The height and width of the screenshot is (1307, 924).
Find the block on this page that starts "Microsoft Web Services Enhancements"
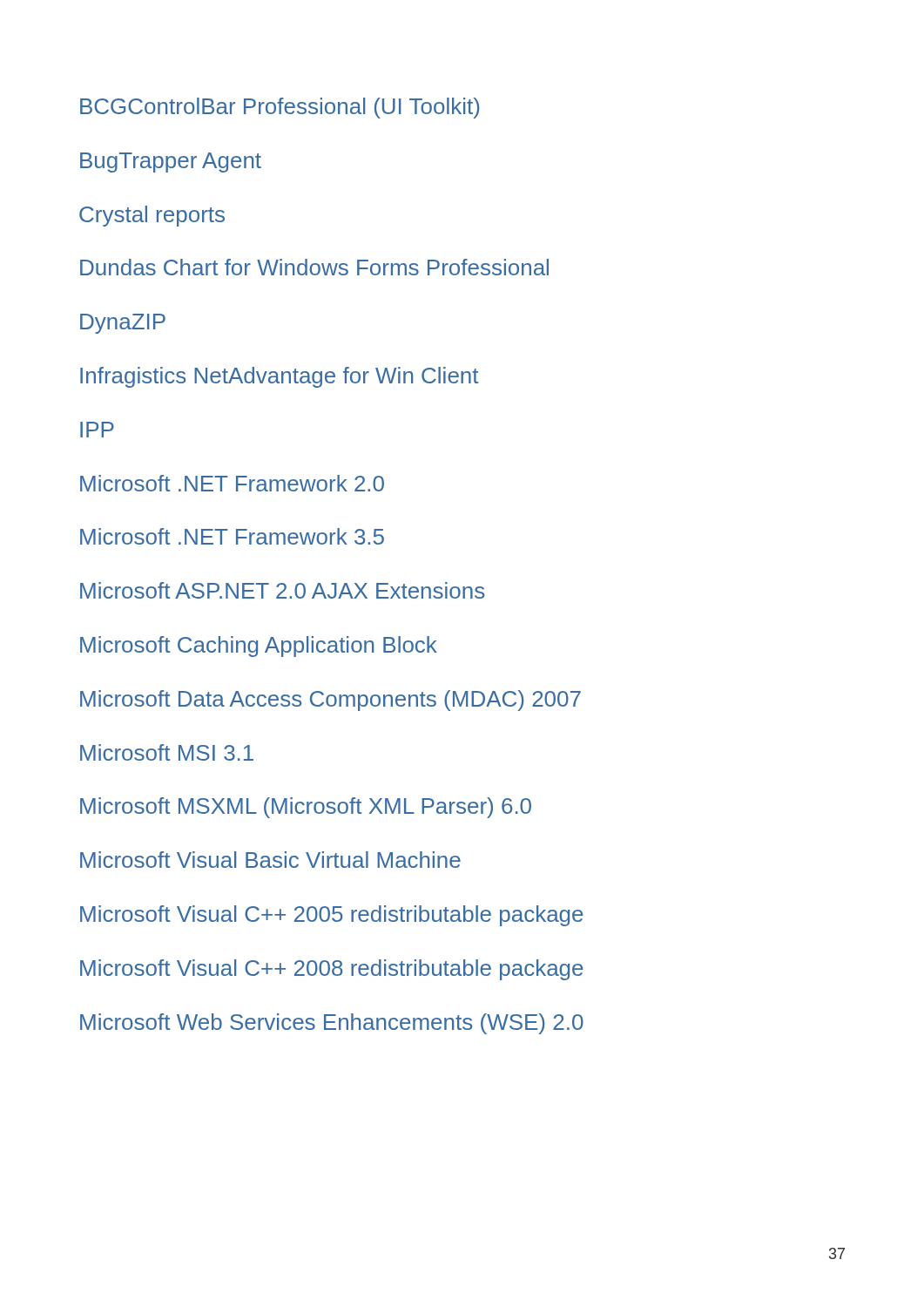click(x=462, y=1022)
